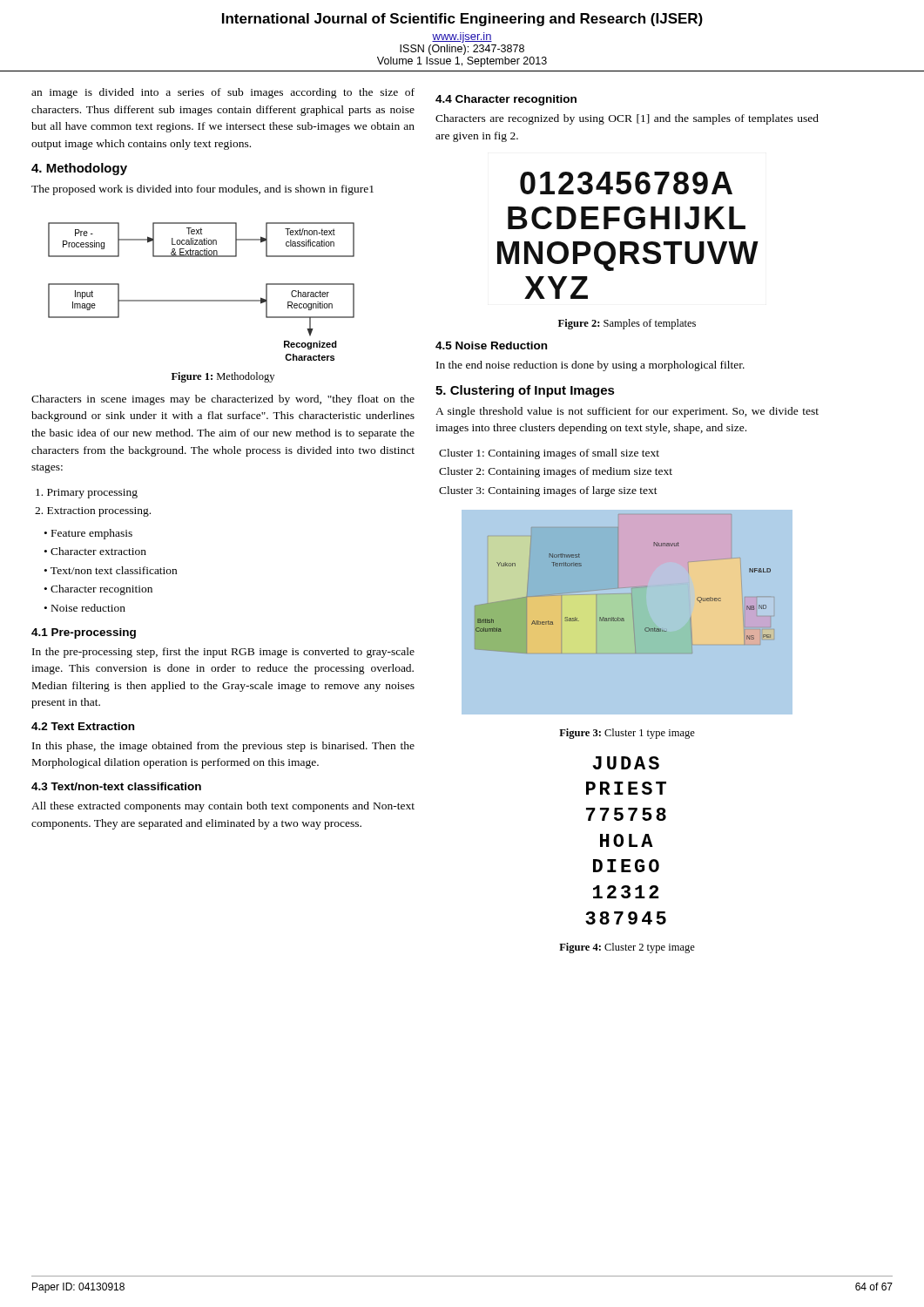Click the passage that begins "an image is divided into a"
The image size is (924, 1307).
[x=223, y=118]
